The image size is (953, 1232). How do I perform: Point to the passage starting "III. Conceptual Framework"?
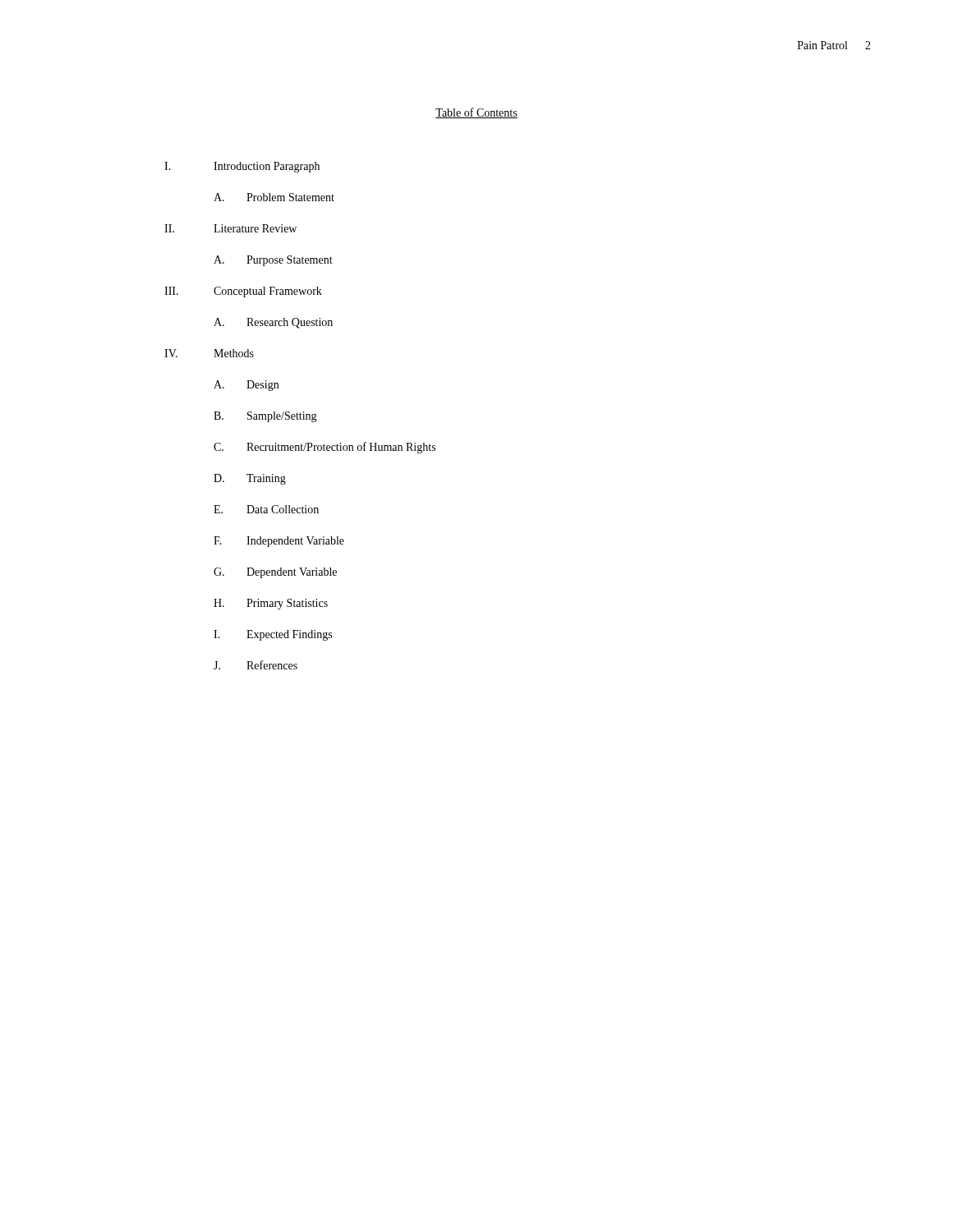(243, 292)
